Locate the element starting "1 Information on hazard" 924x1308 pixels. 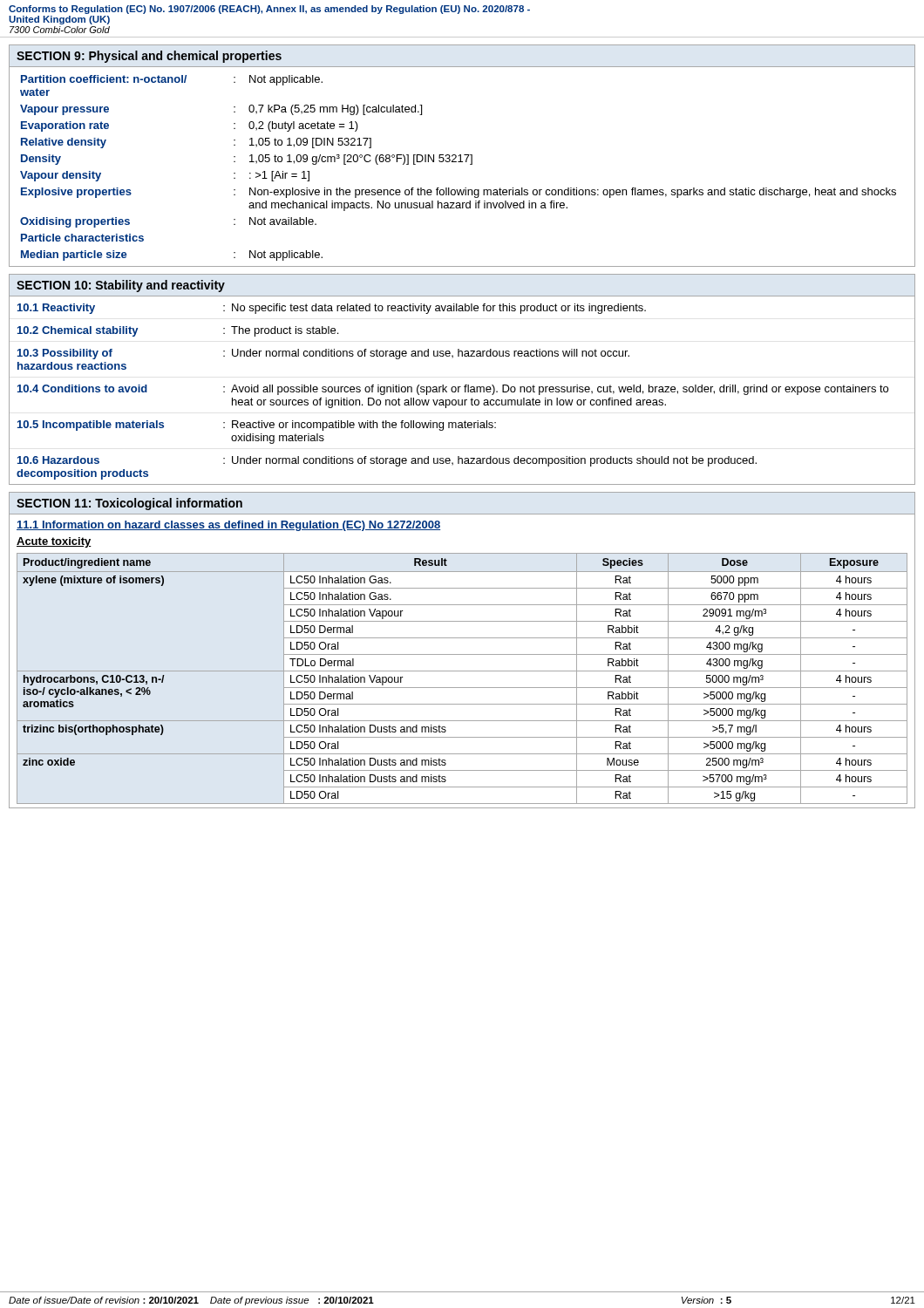228,525
